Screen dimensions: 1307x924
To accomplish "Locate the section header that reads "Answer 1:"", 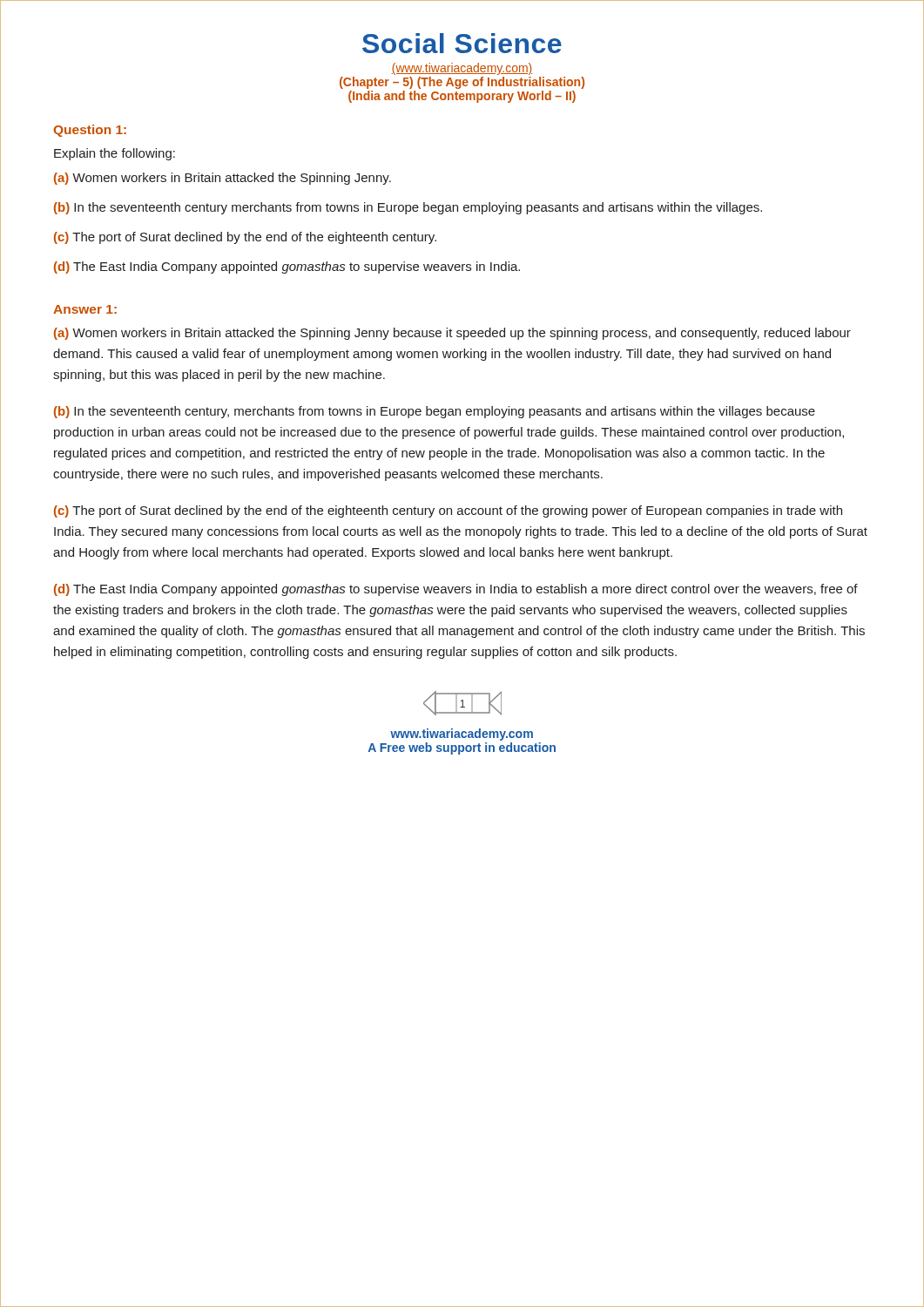I will [x=85, y=309].
